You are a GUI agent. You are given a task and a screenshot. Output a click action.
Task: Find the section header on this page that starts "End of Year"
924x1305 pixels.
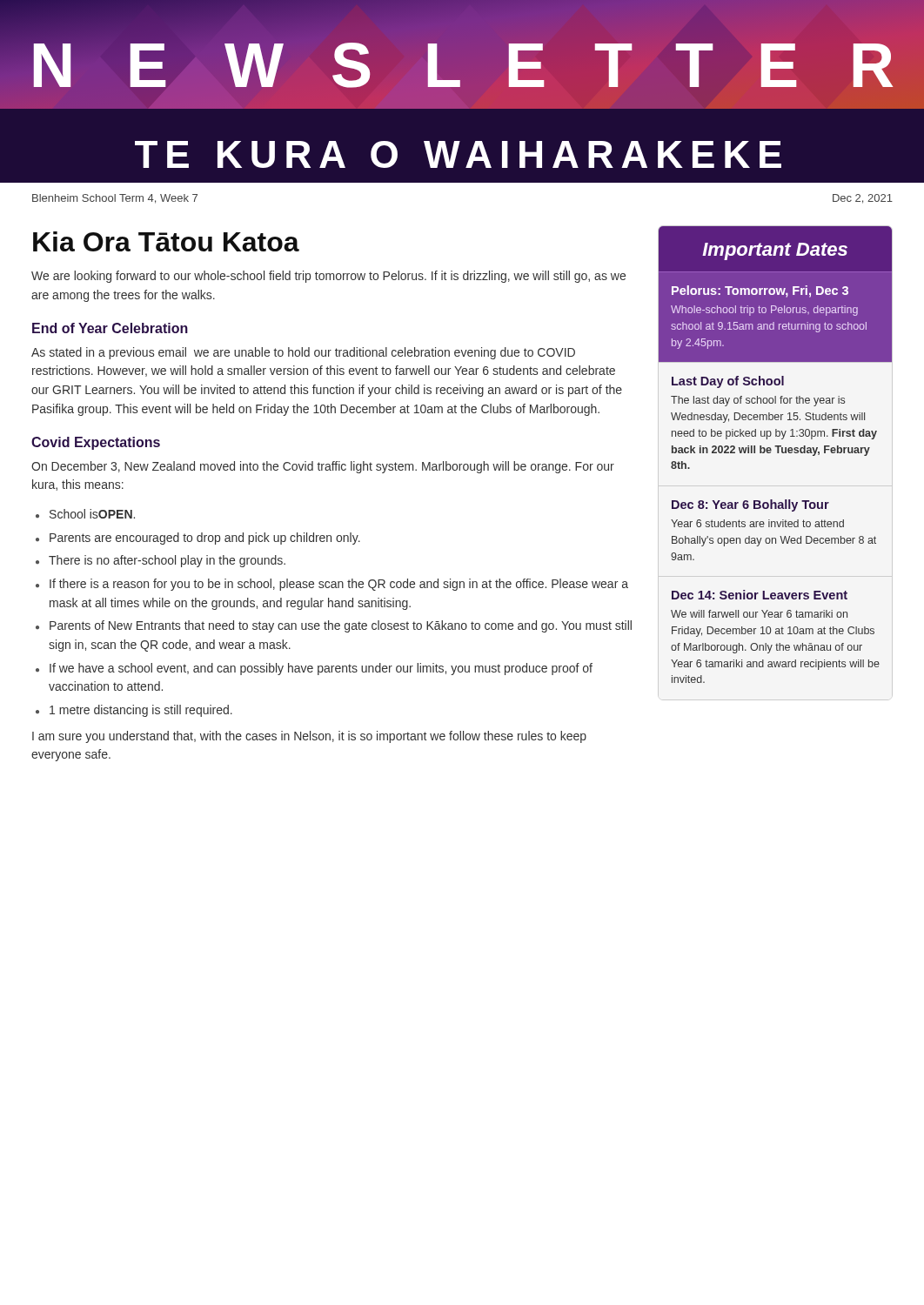point(110,328)
